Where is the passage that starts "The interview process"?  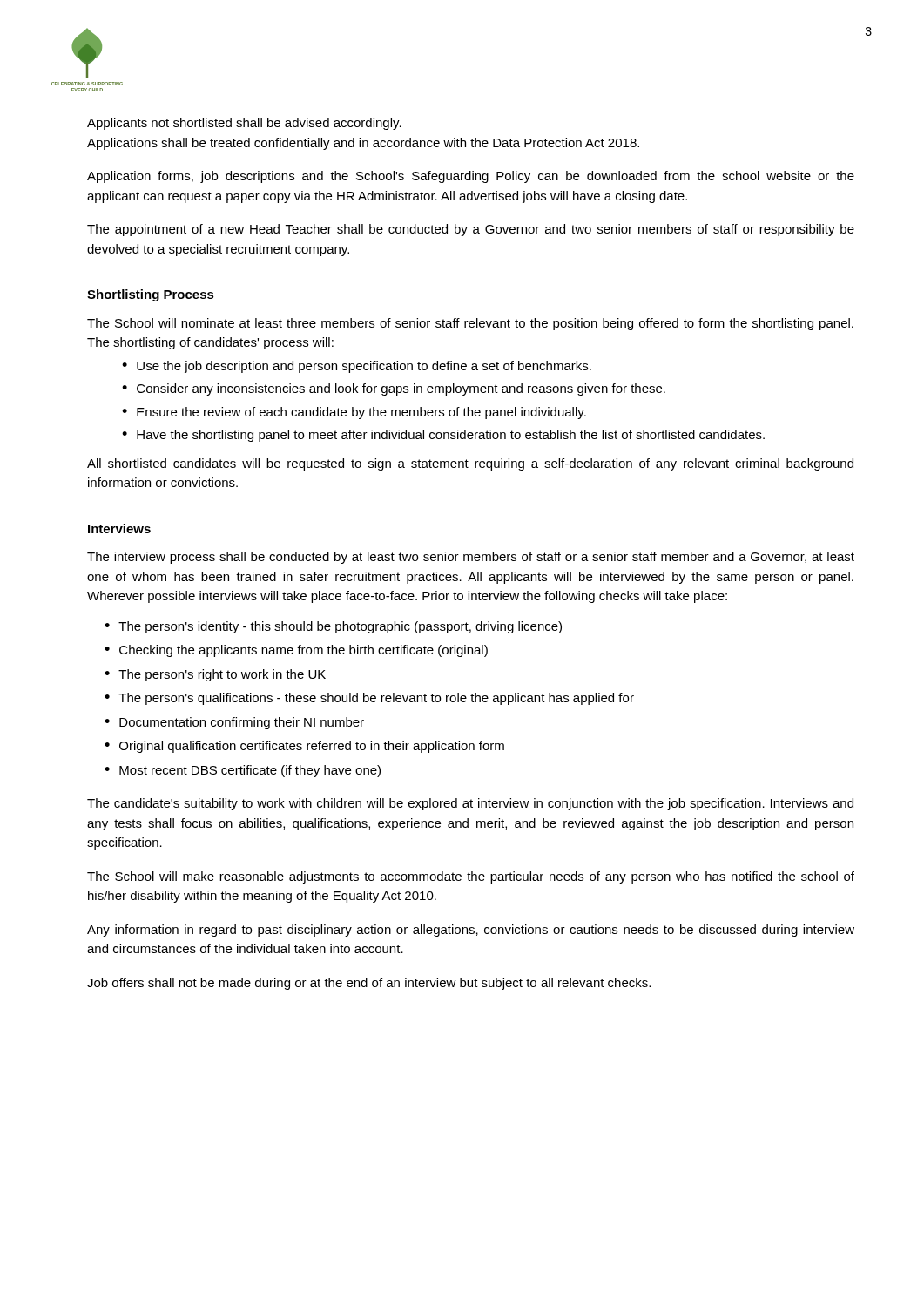coord(471,576)
